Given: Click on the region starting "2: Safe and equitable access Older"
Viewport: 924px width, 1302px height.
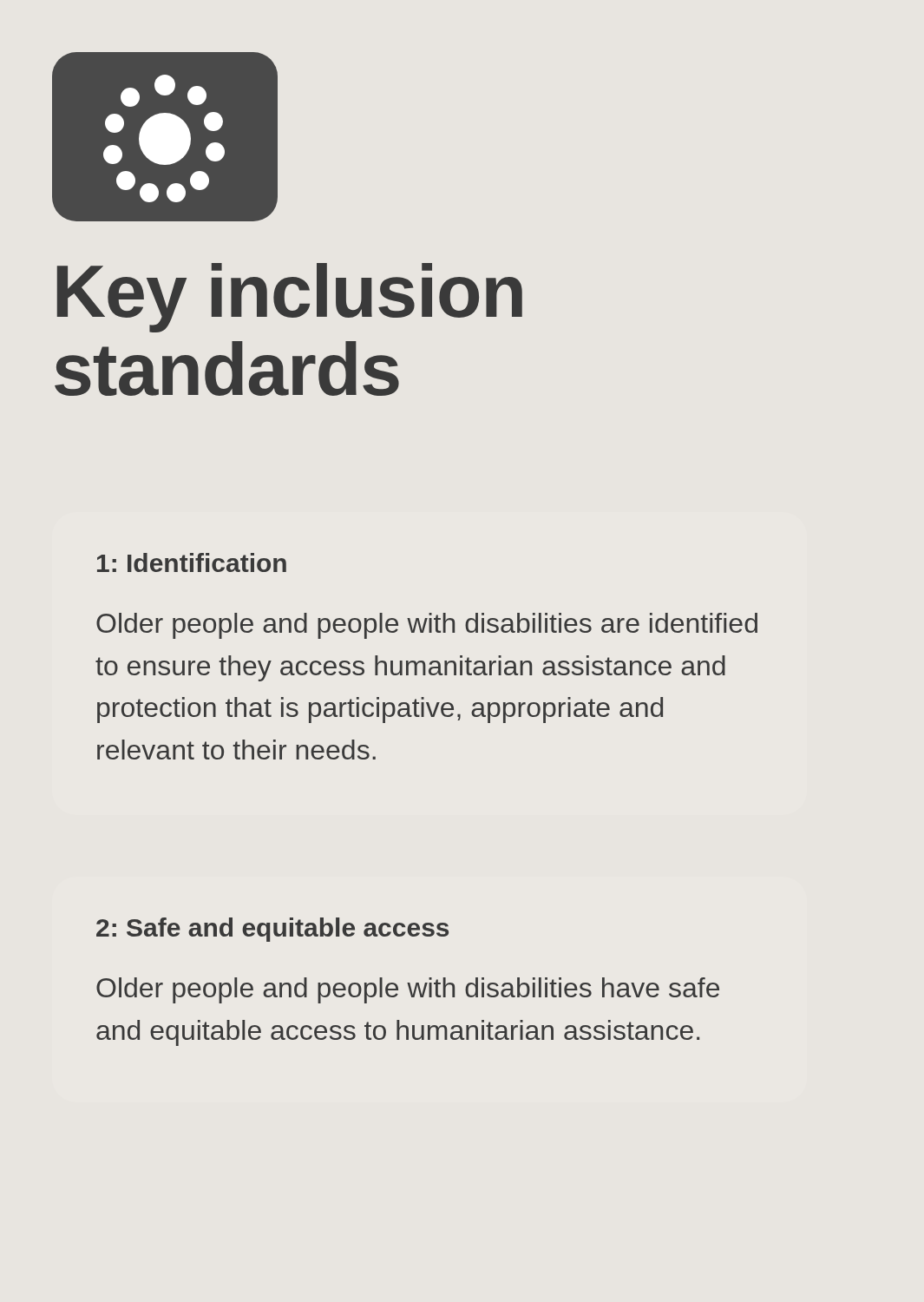Looking at the screenshot, I should click(429, 982).
